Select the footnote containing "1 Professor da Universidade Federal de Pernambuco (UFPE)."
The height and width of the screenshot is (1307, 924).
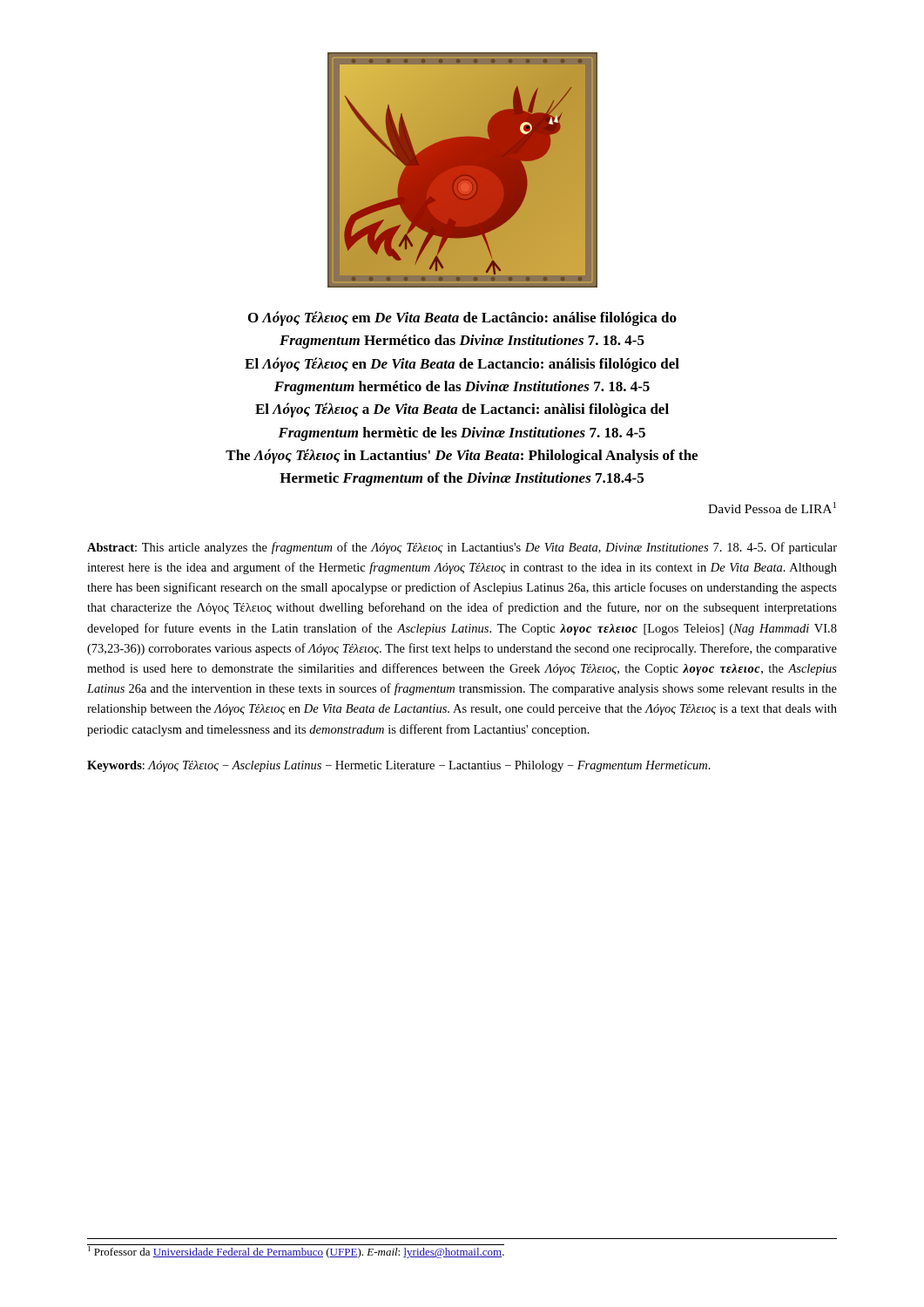[x=296, y=1251]
